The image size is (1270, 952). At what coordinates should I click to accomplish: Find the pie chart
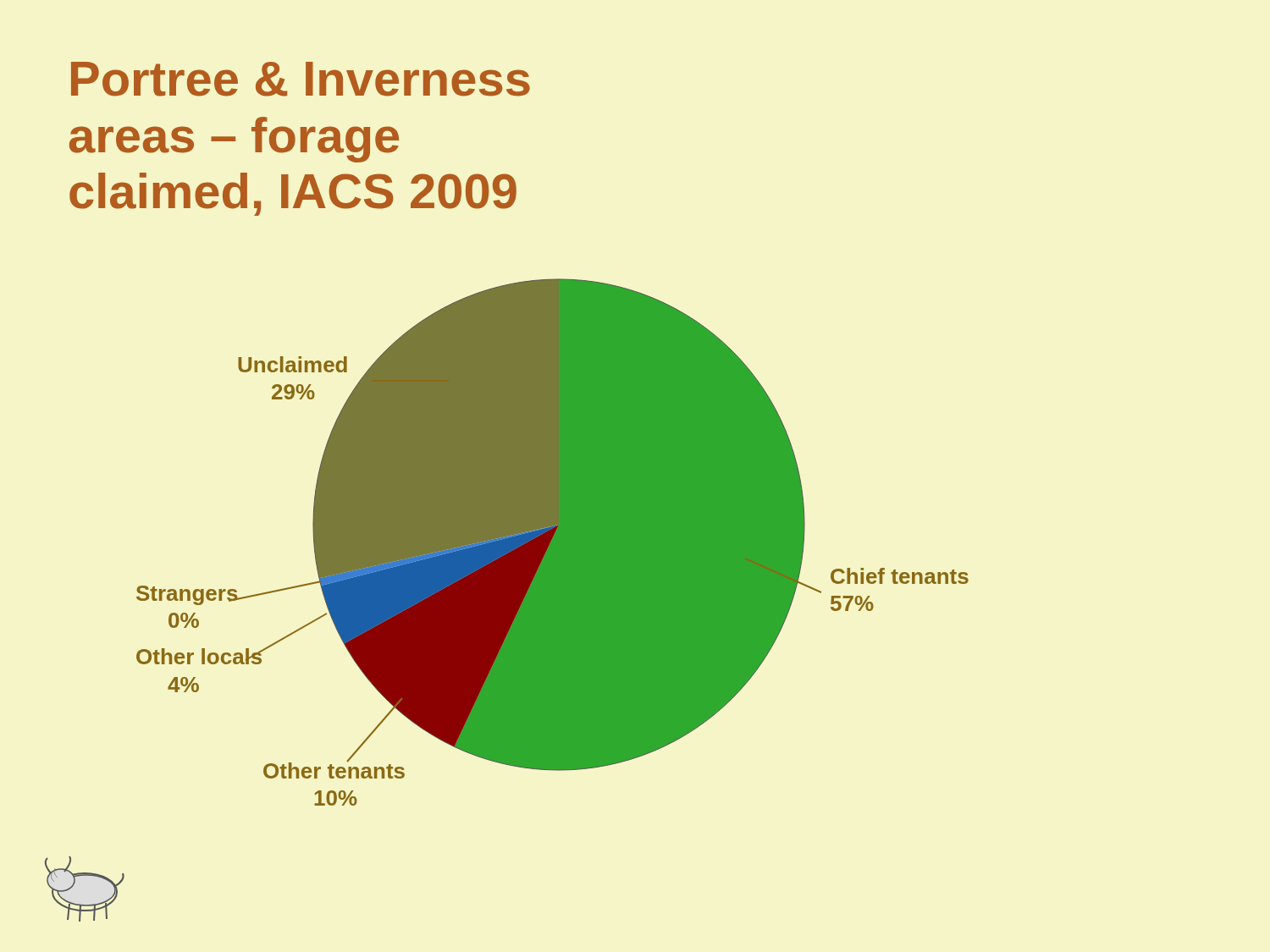click(639, 533)
